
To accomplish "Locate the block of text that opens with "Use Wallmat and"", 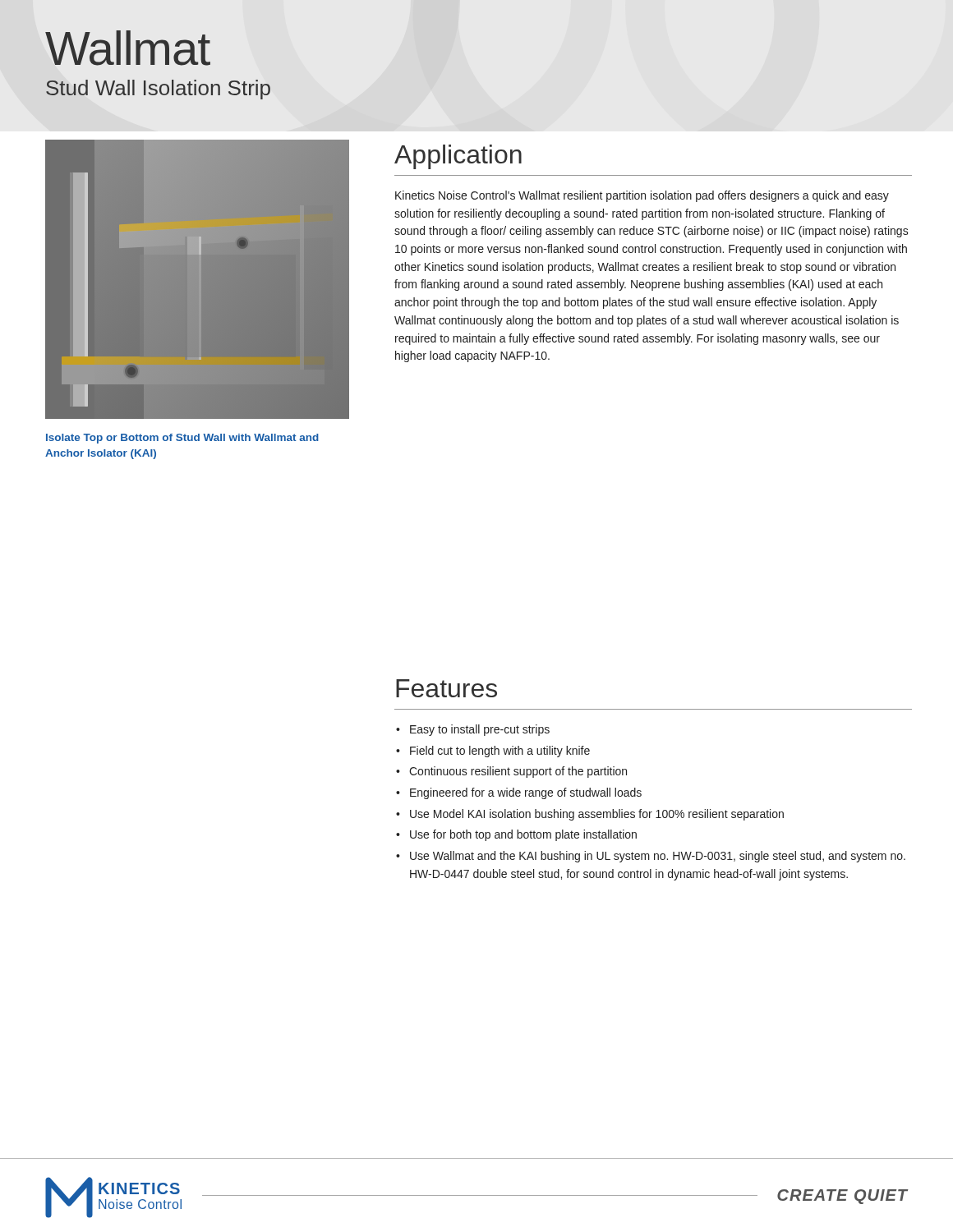I will click(x=658, y=865).
